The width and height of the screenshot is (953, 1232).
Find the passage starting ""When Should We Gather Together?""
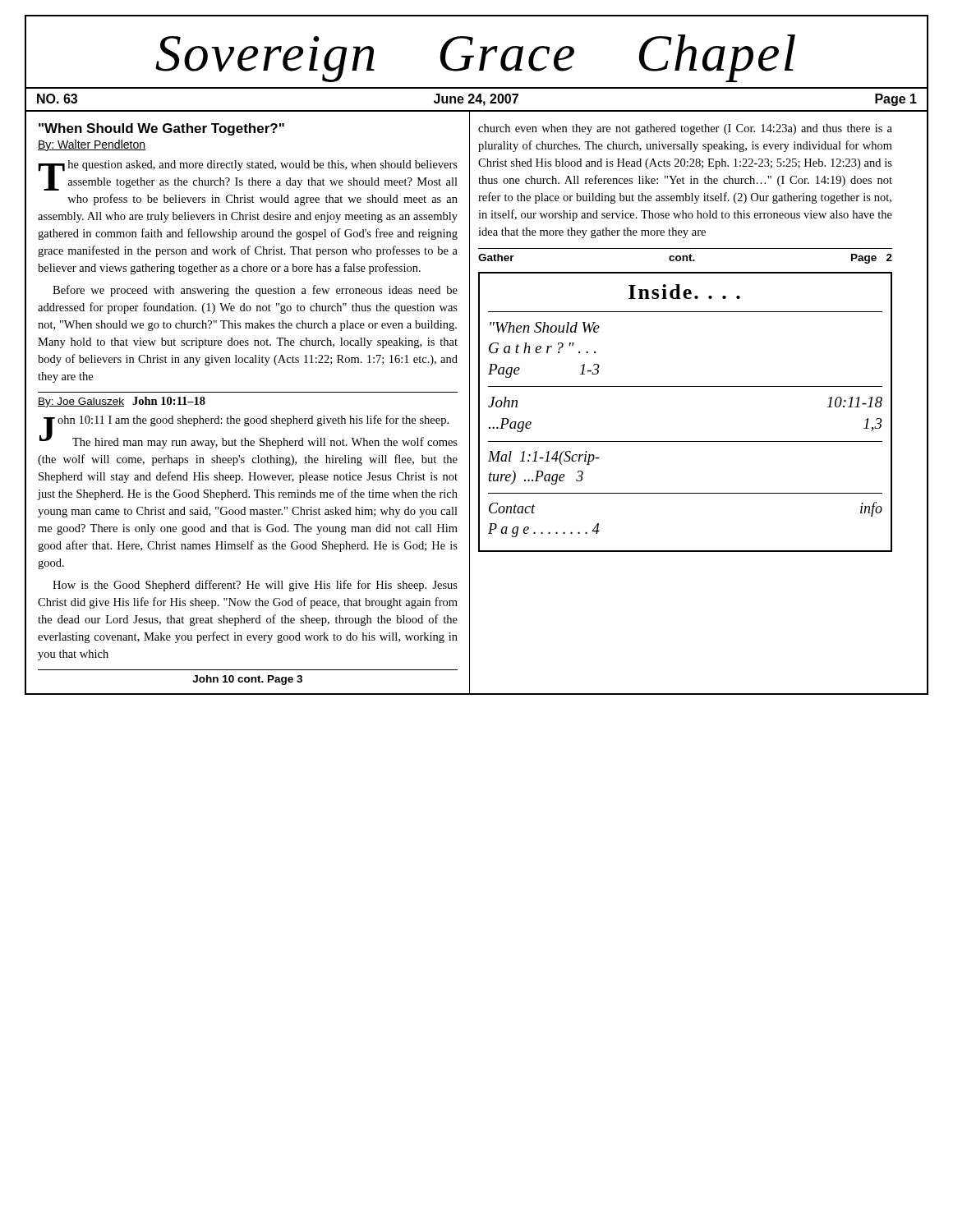tap(248, 136)
